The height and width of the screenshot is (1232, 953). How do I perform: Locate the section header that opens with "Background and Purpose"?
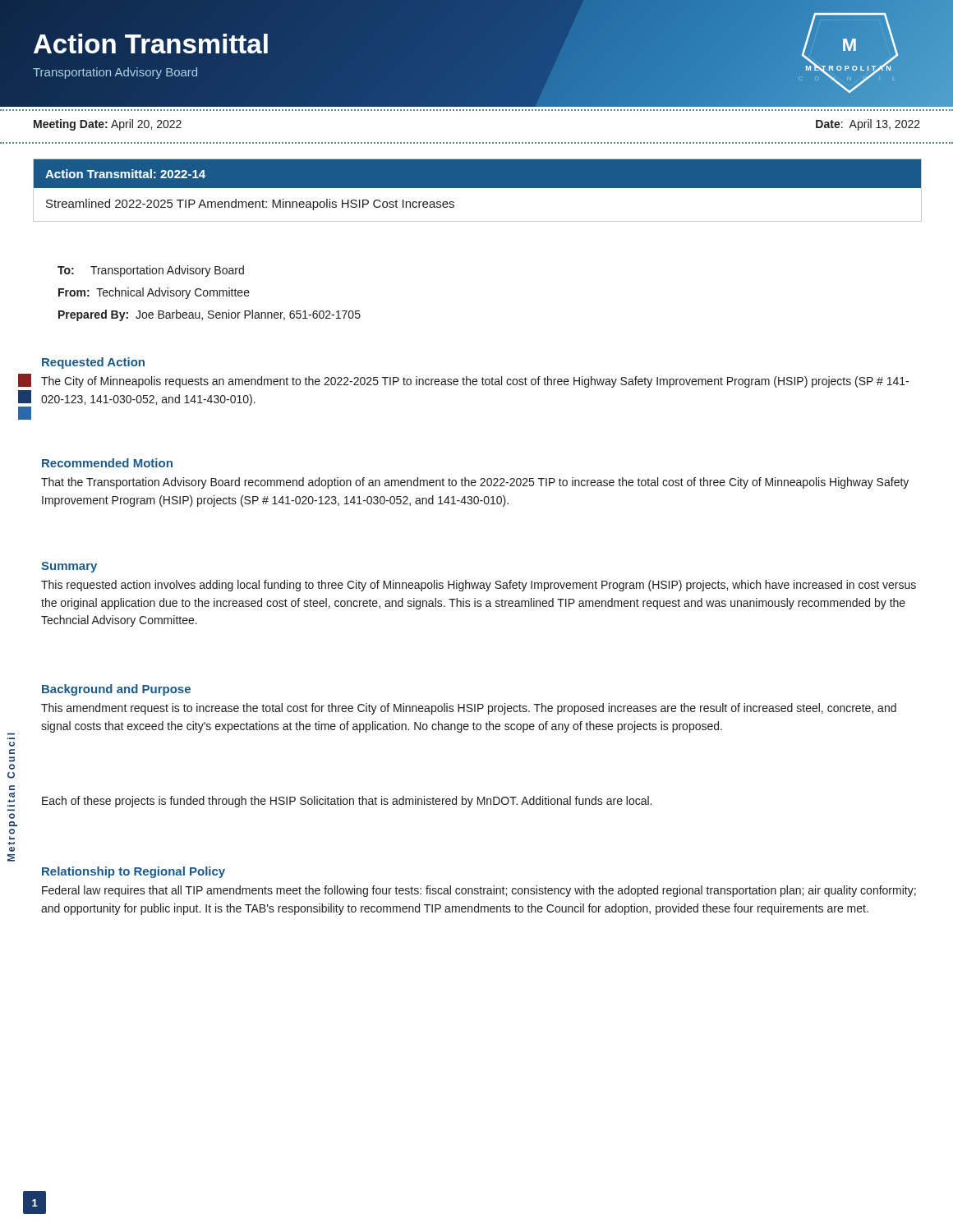(x=480, y=709)
